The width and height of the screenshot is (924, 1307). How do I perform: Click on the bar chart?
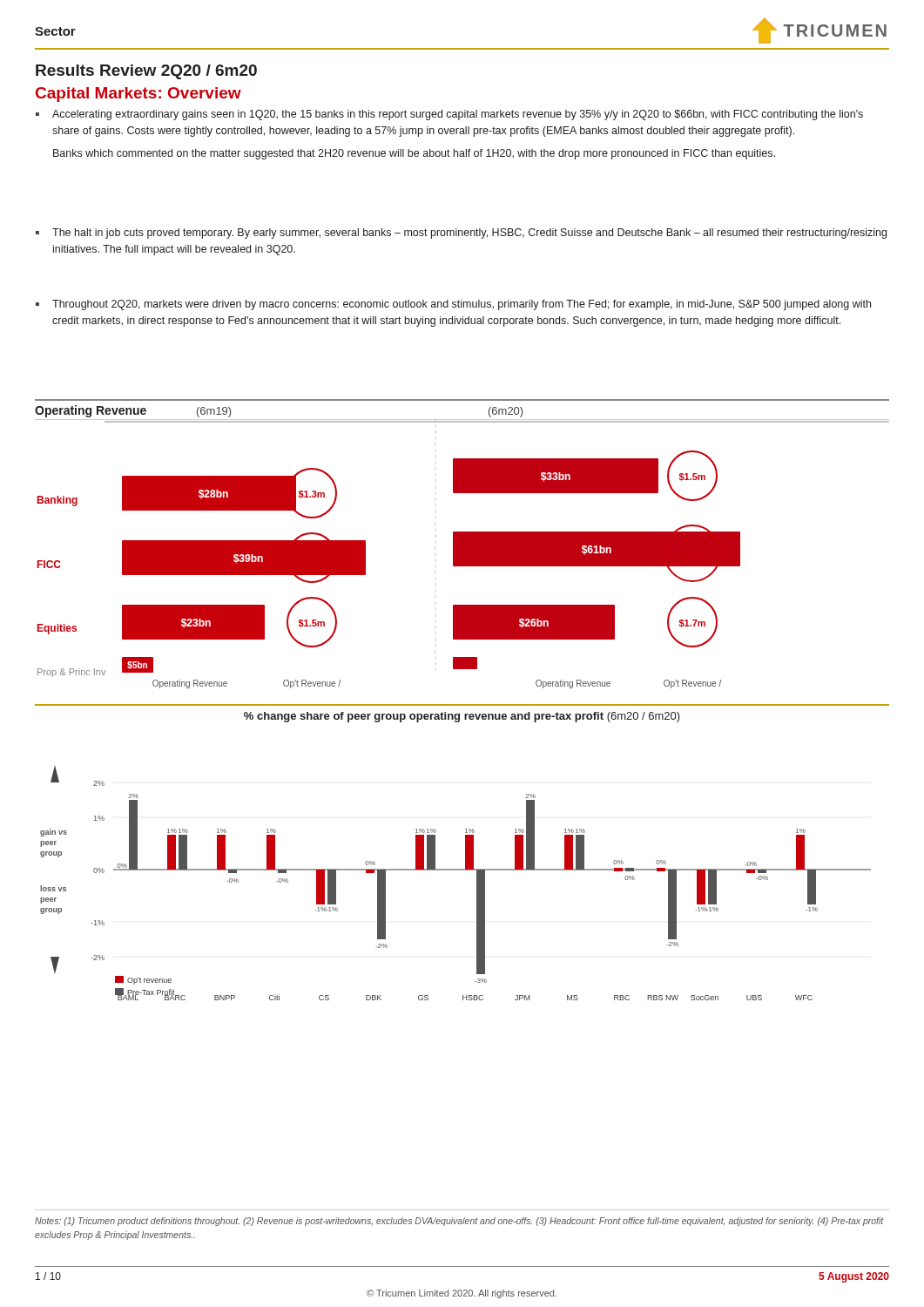click(462, 553)
